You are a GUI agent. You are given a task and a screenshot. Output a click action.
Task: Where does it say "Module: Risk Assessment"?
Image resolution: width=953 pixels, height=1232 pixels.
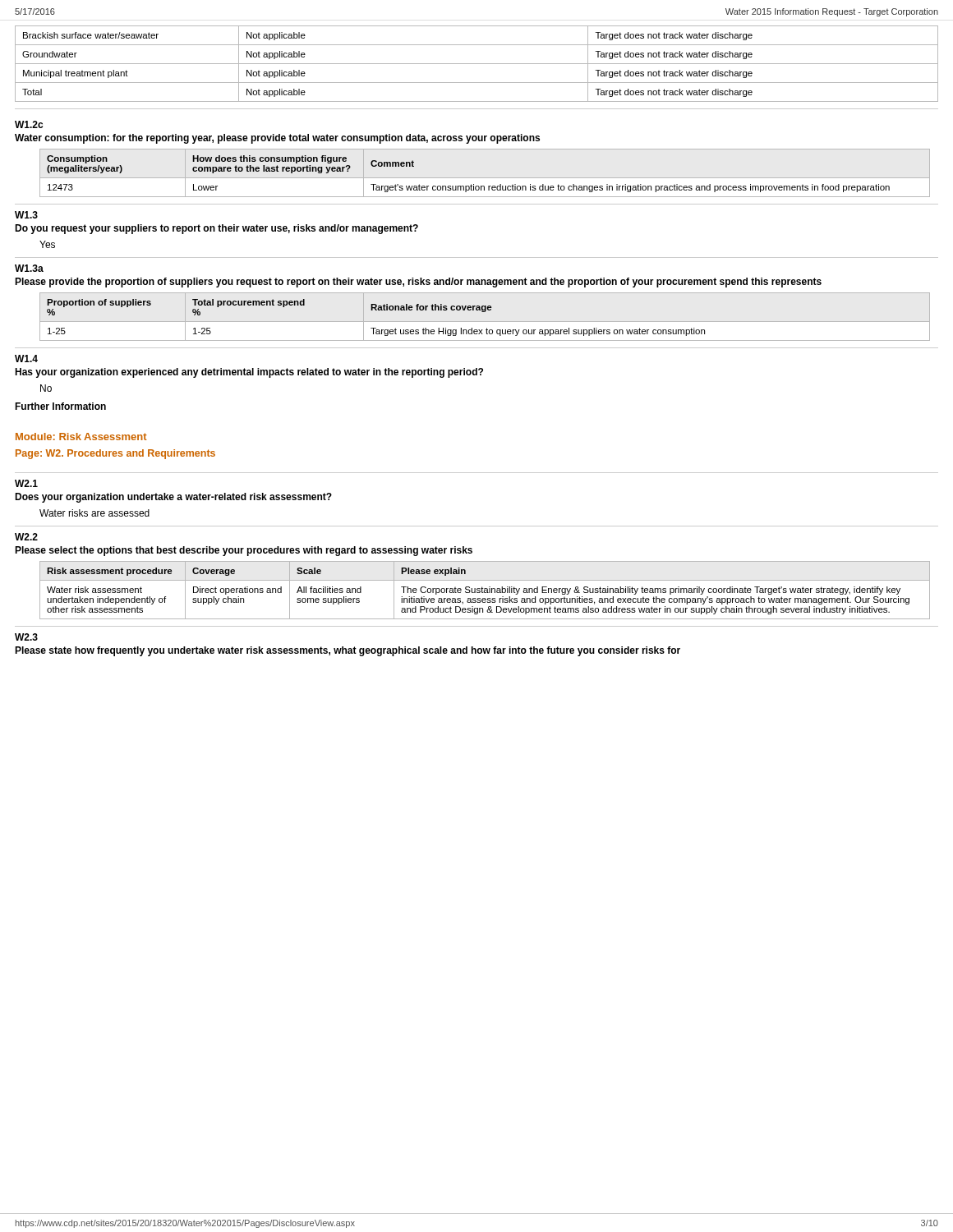point(81,436)
